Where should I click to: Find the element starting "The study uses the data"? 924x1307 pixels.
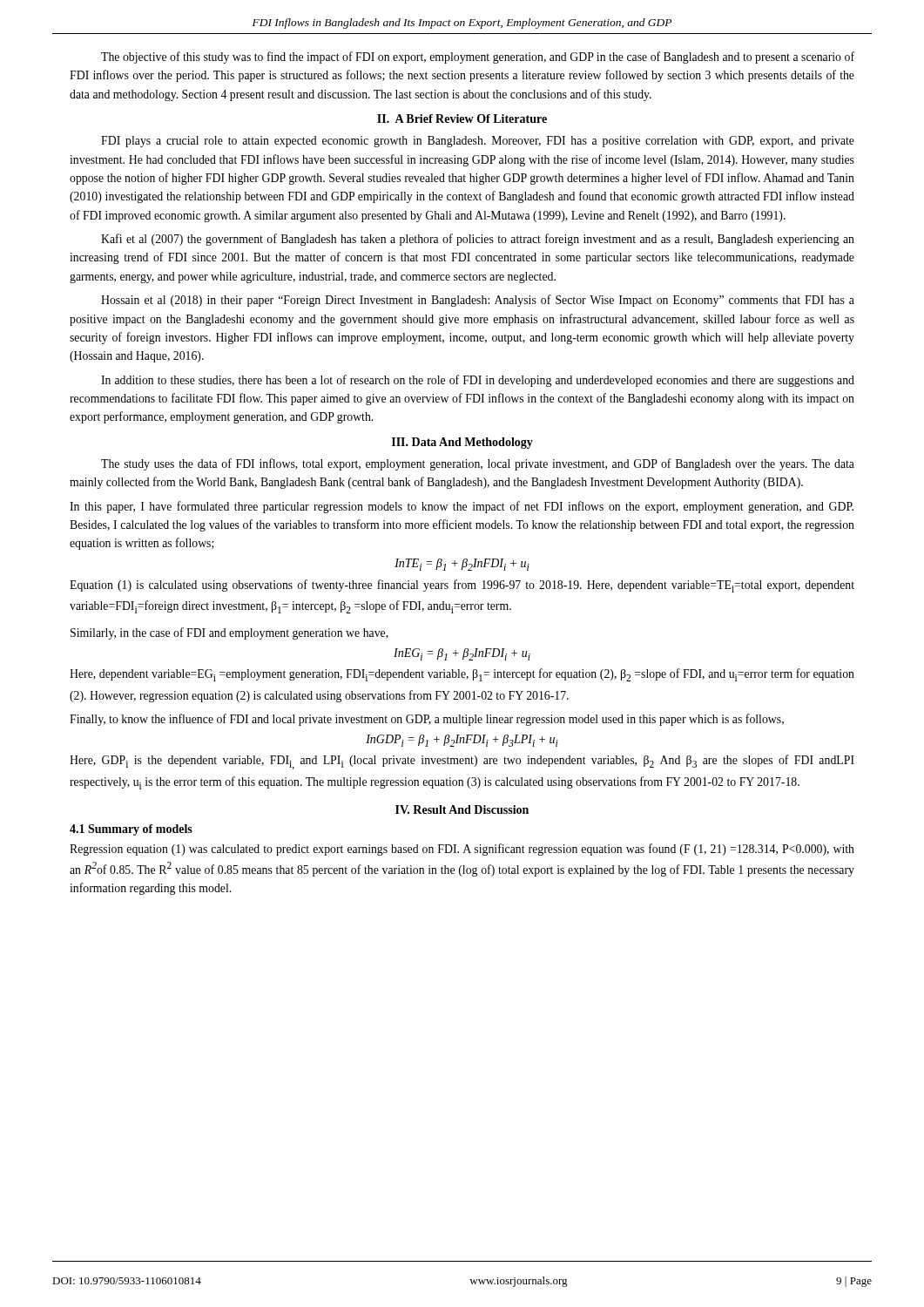[462, 504]
